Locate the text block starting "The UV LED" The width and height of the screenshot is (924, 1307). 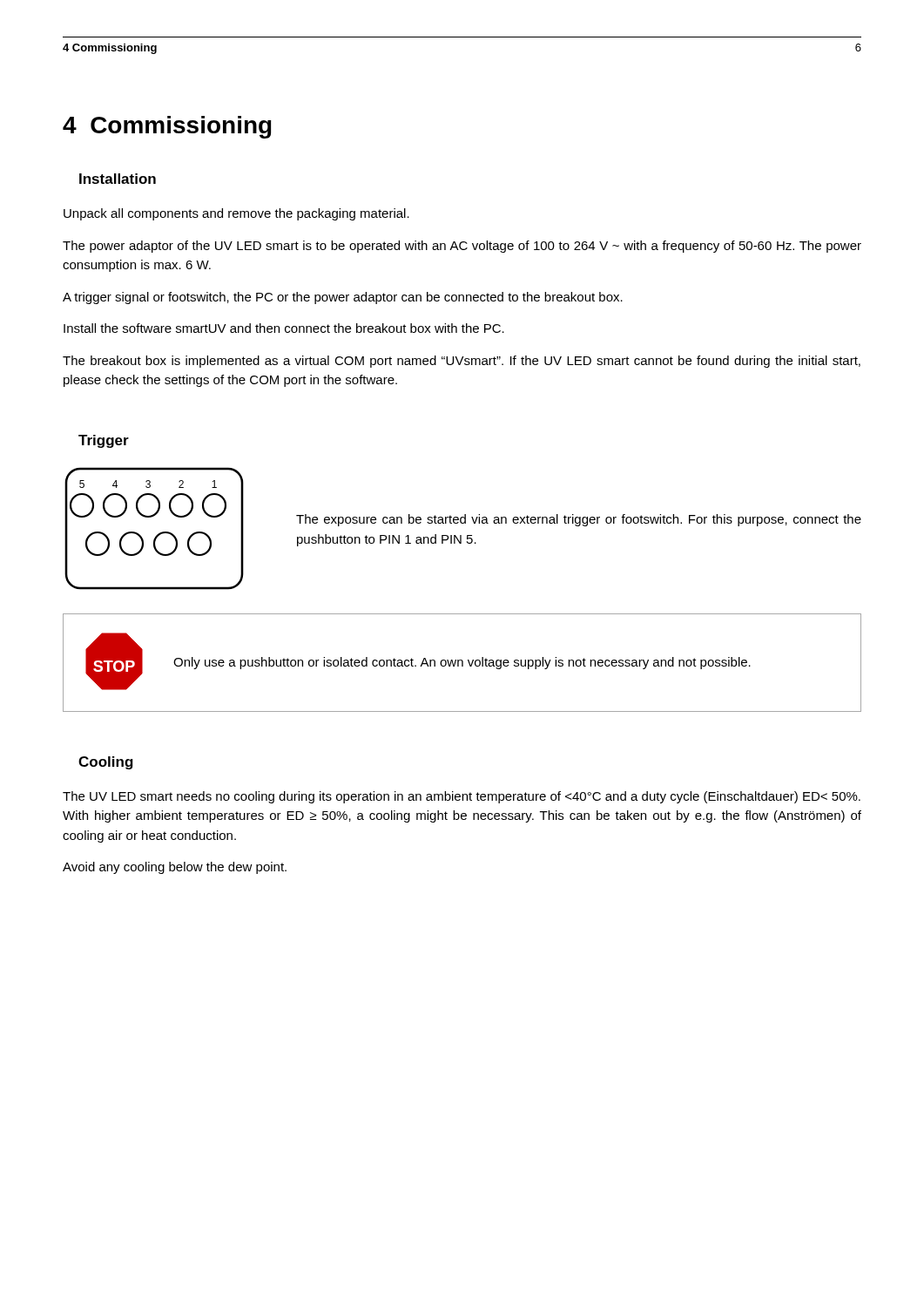(x=462, y=815)
